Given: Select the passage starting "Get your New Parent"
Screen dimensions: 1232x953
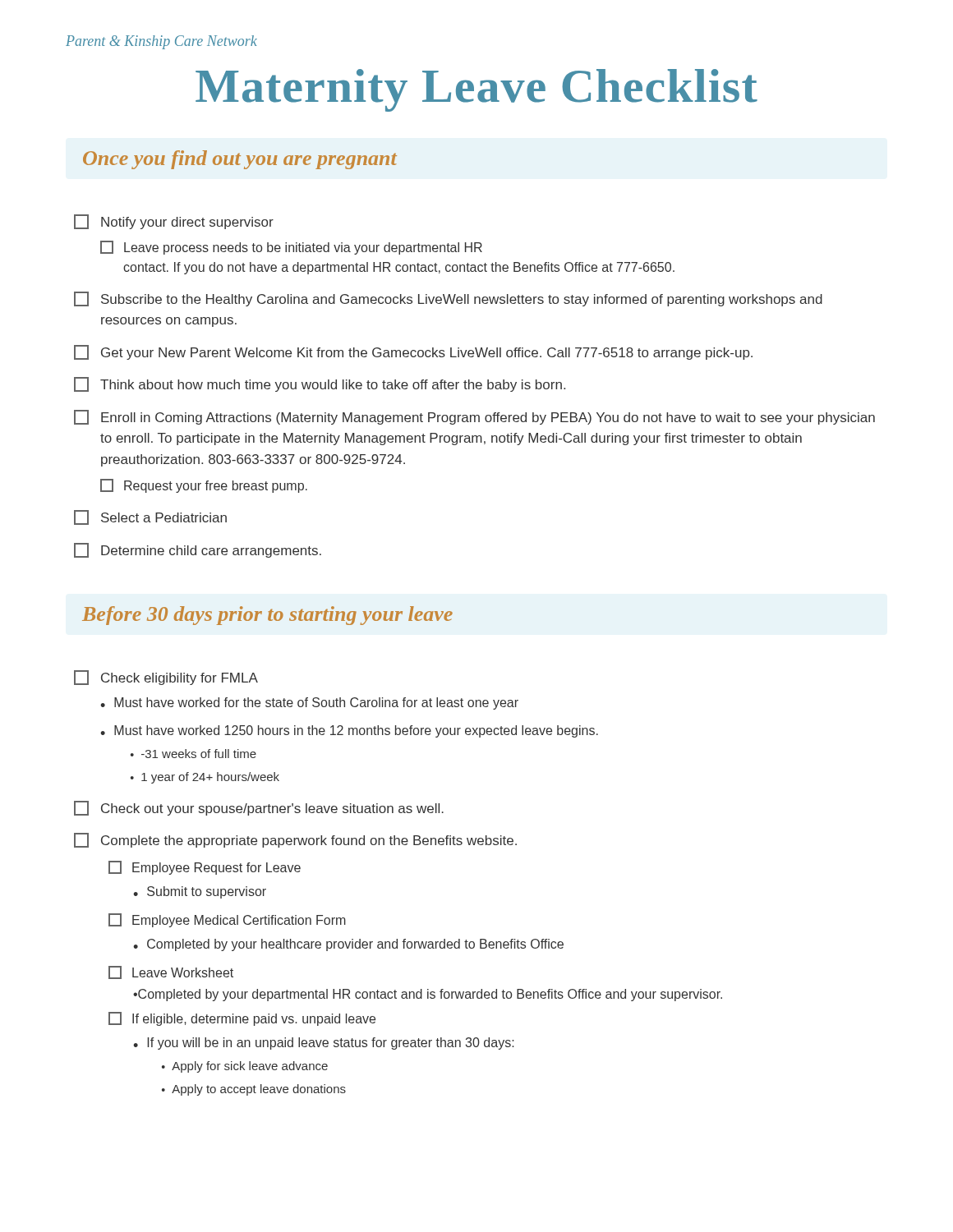Looking at the screenshot, I should coord(481,353).
